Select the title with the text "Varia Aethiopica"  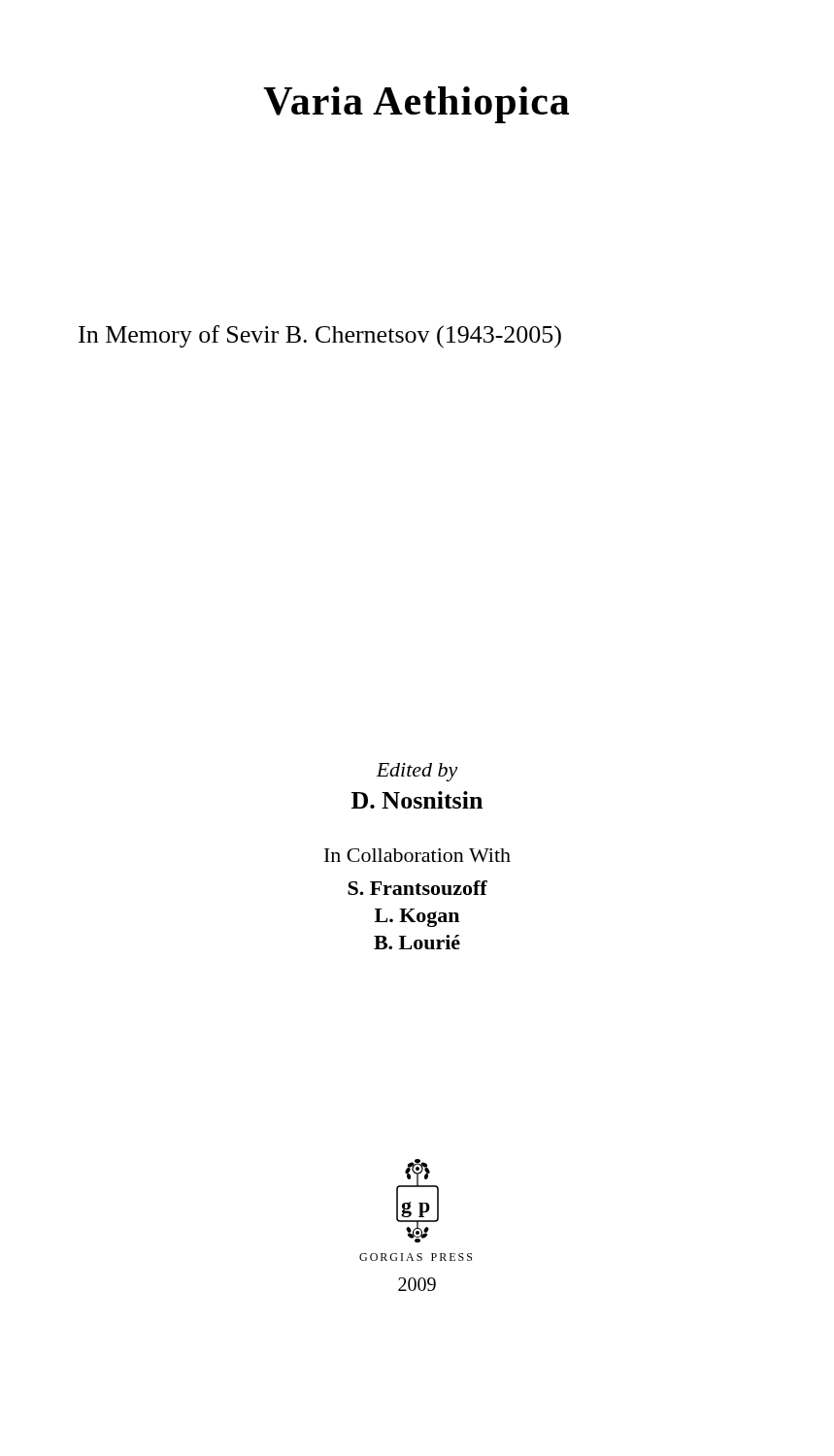pyautogui.click(x=417, y=101)
